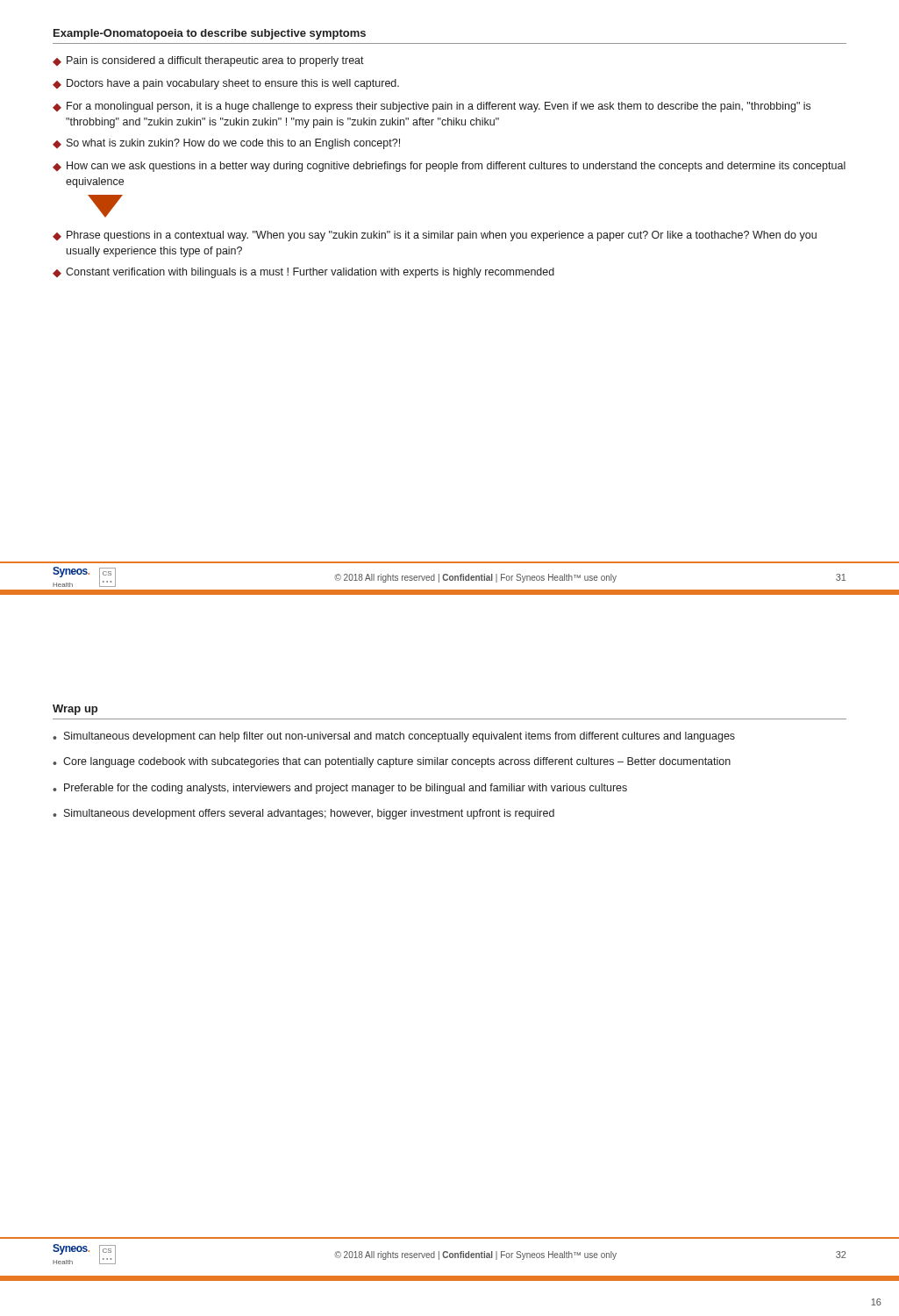Find the region starting "• Preferable for the"
Viewport: 899px width, 1316px height.
coord(340,789)
